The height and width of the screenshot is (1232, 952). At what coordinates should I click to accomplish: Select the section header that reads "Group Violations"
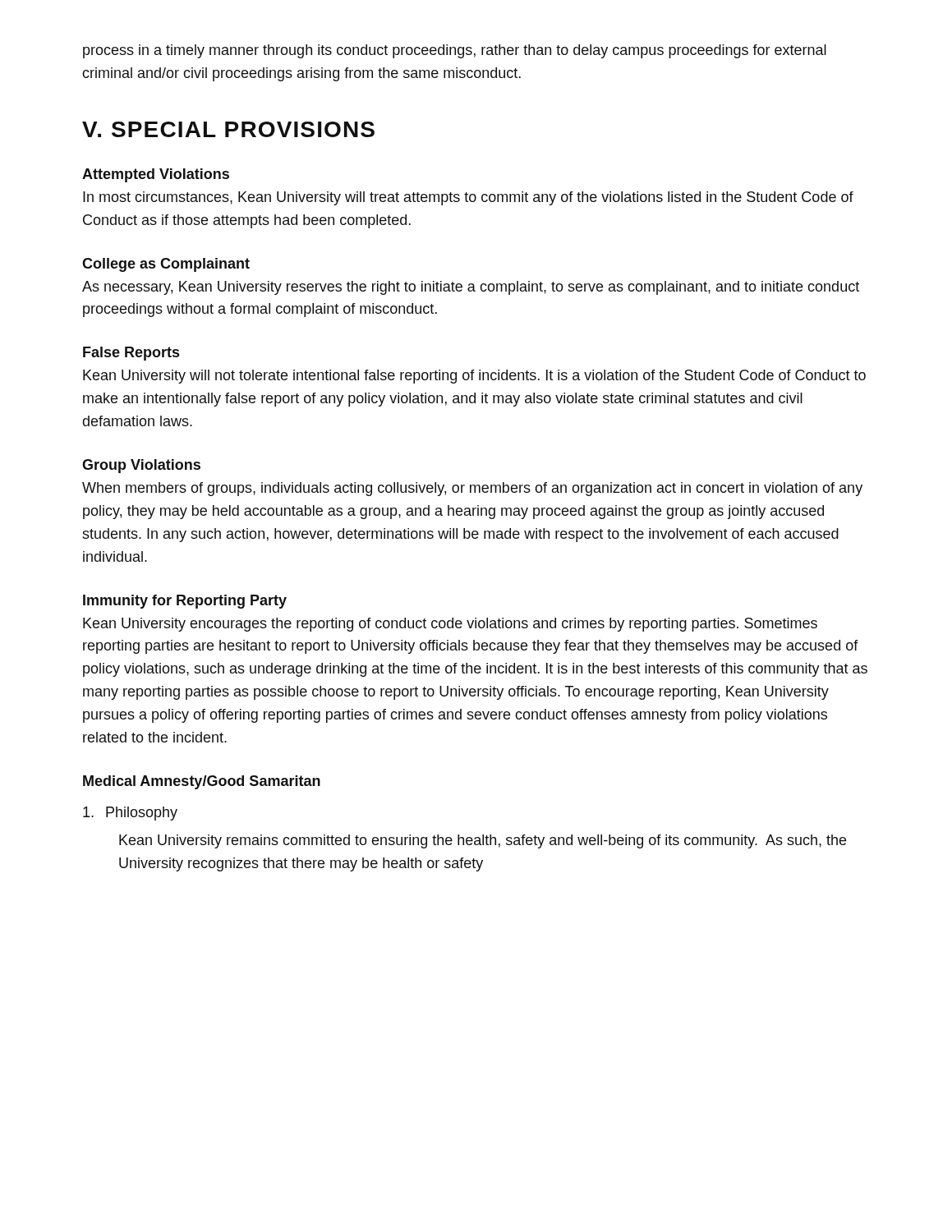coord(142,465)
